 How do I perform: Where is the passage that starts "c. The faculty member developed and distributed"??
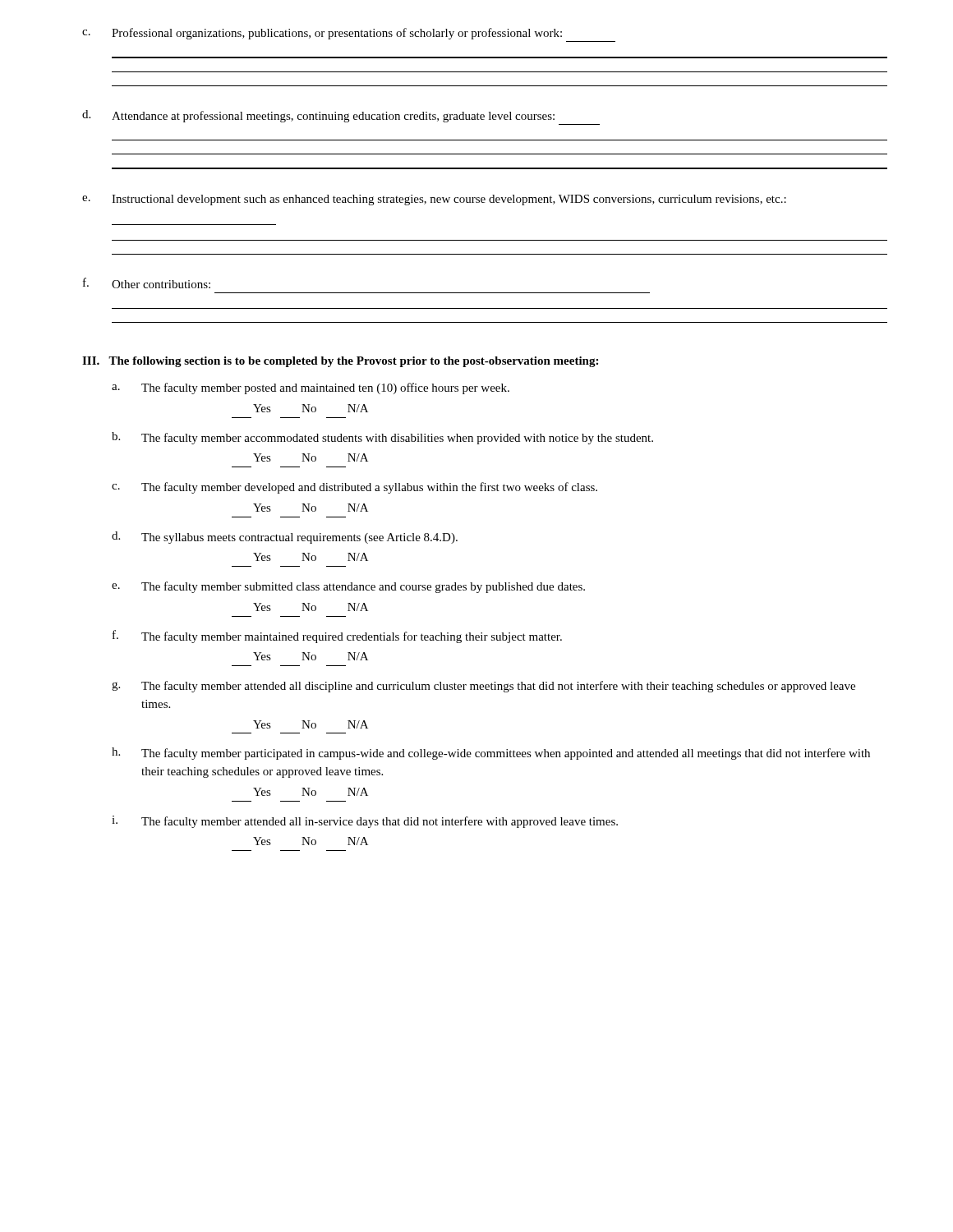click(x=499, y=498)
